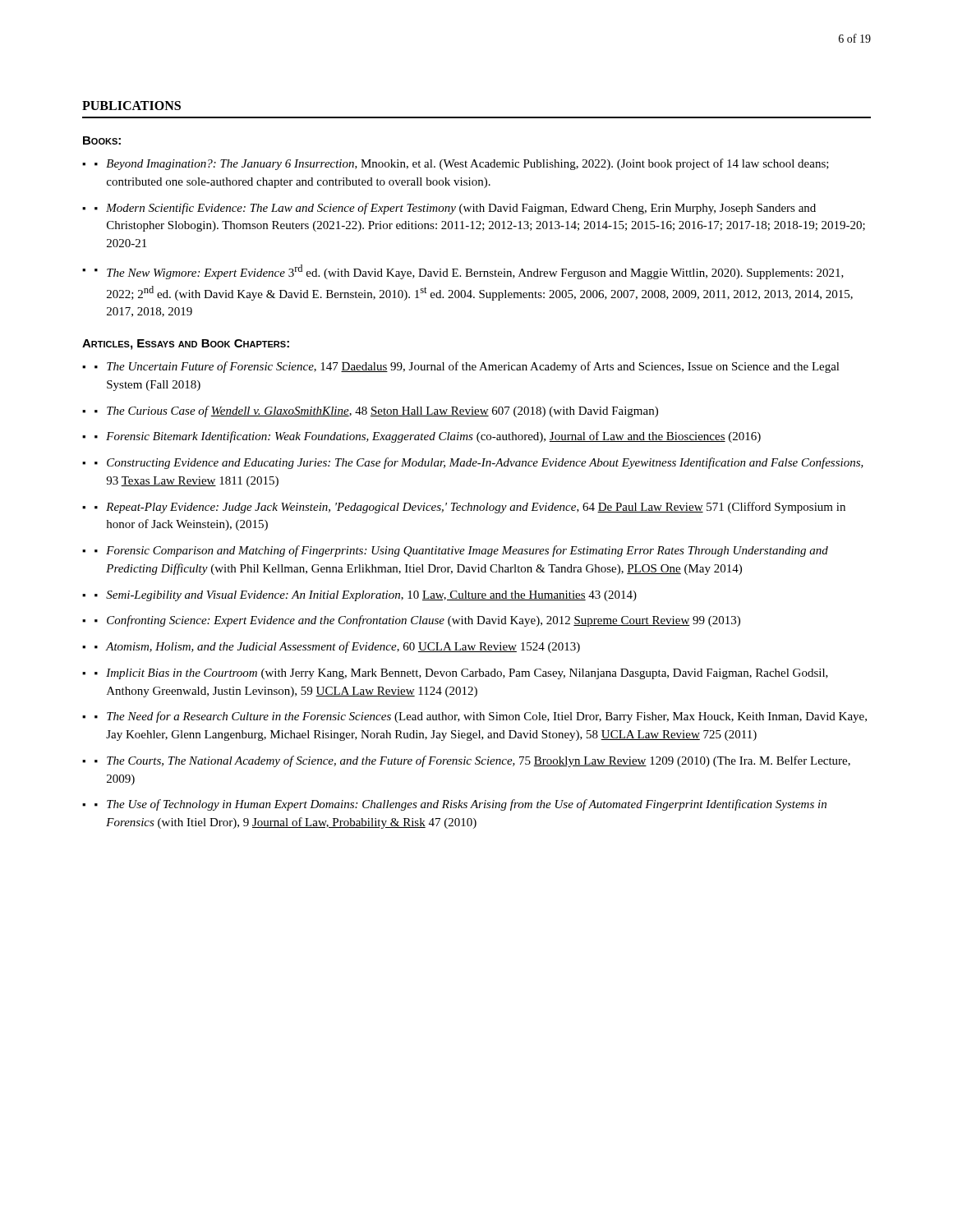The width and height of the screenshot is (953, 1232).
Task: Locate the list item that reads "▪ The Use of"
Action: pos(483,814)
